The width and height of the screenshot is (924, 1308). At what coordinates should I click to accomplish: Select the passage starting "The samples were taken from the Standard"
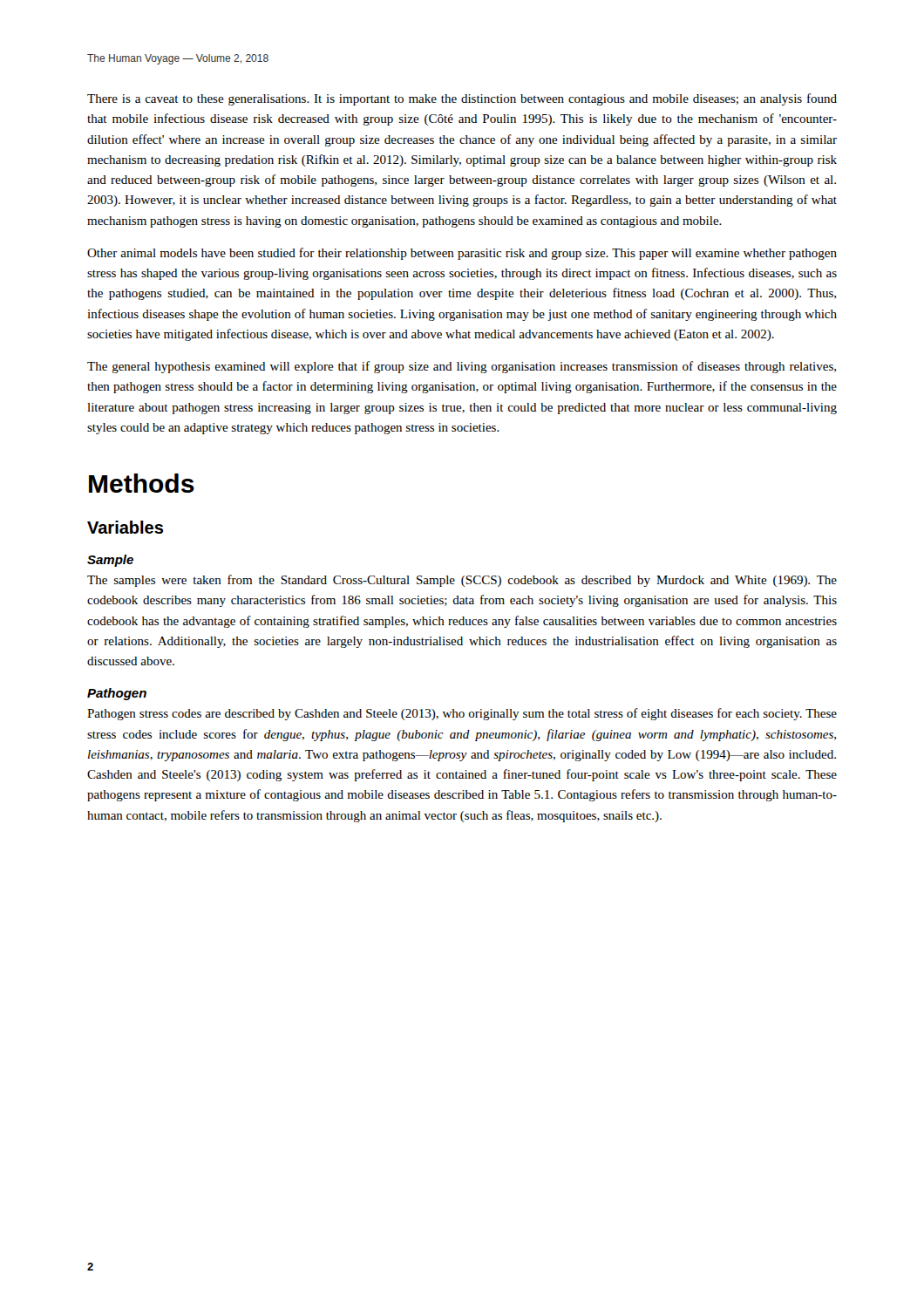click(462, 620)
